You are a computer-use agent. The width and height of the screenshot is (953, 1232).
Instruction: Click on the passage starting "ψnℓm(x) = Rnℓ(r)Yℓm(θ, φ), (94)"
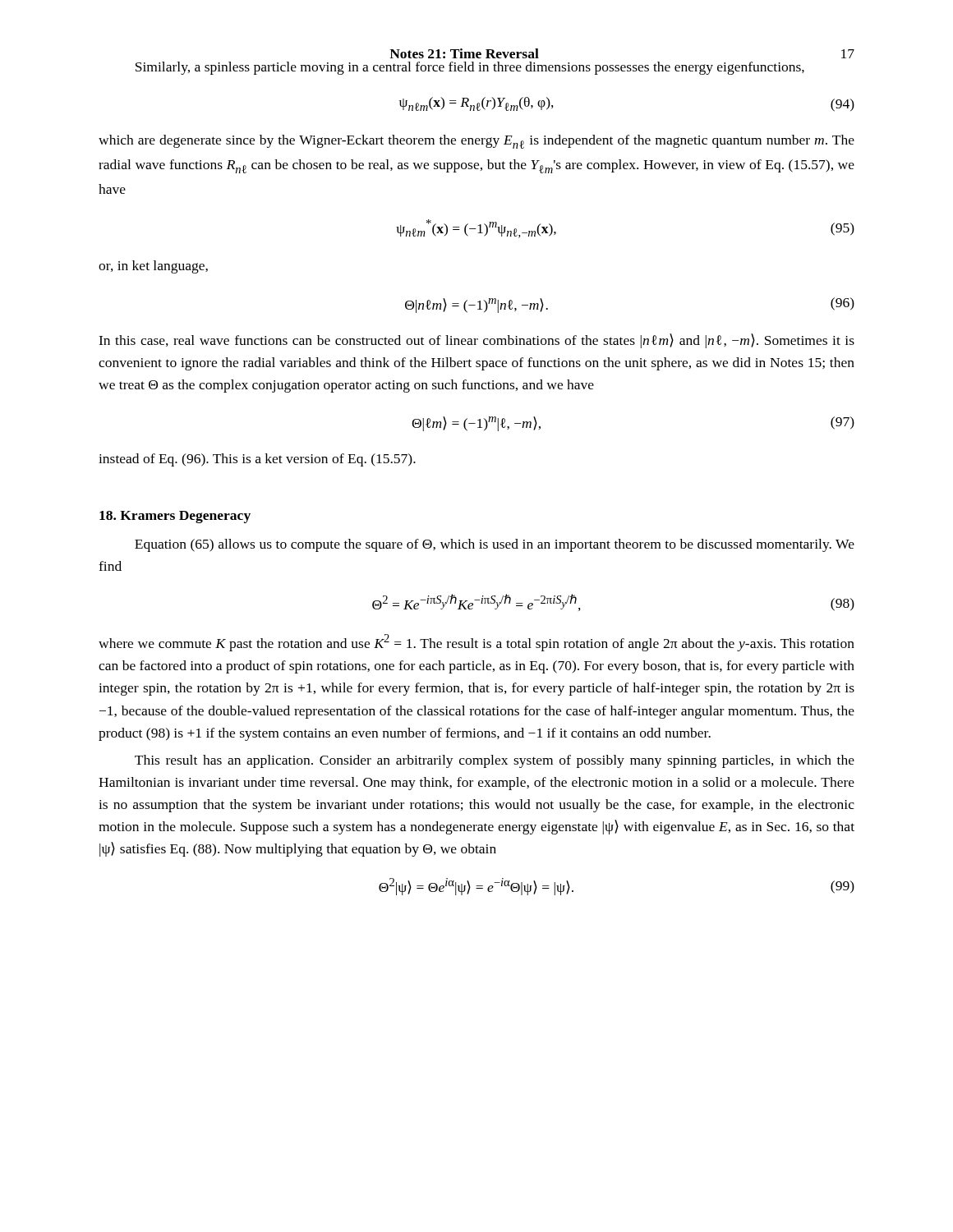coord(476,104)
